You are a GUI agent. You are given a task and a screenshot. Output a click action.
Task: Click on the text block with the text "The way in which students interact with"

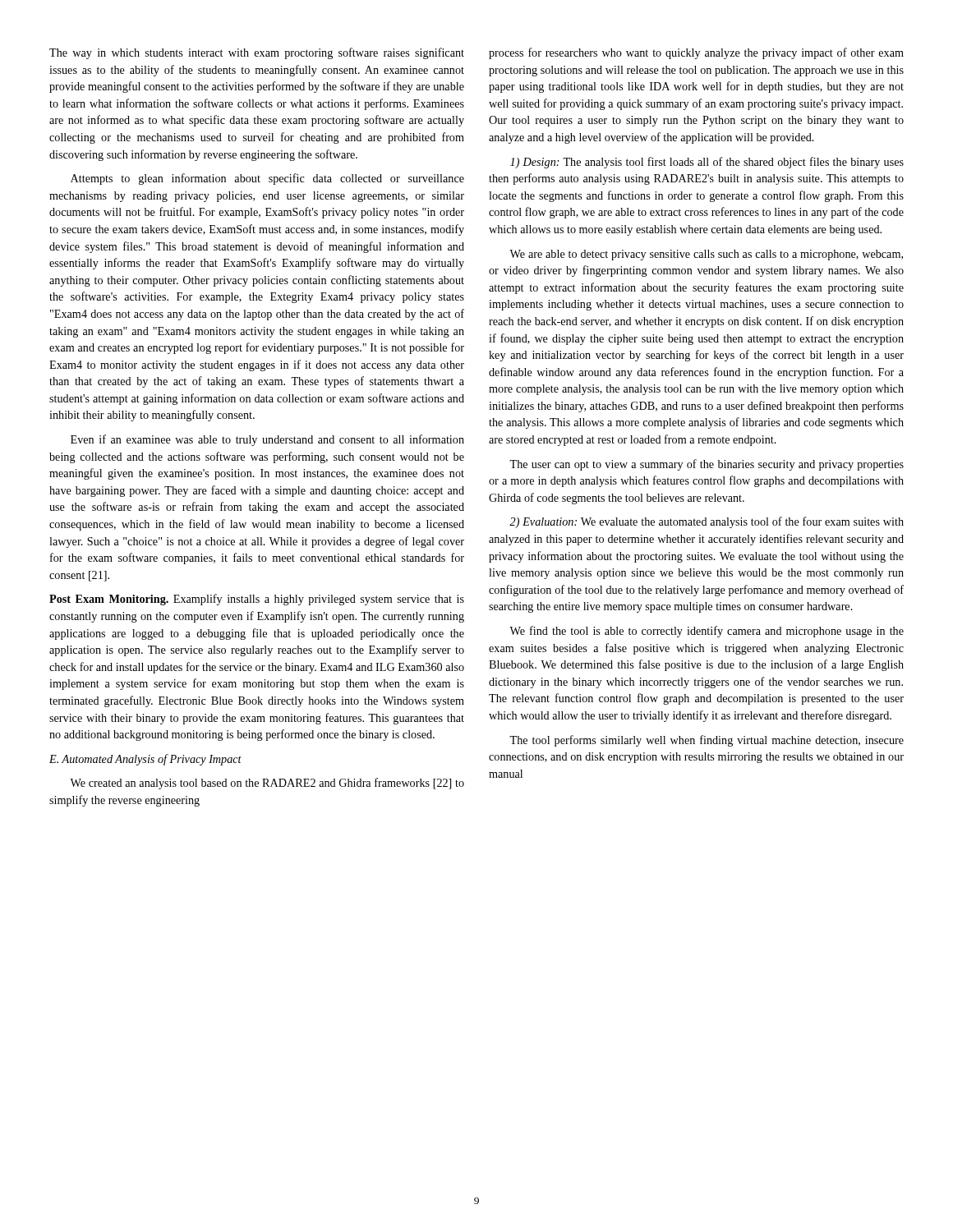tap(257, 104)
